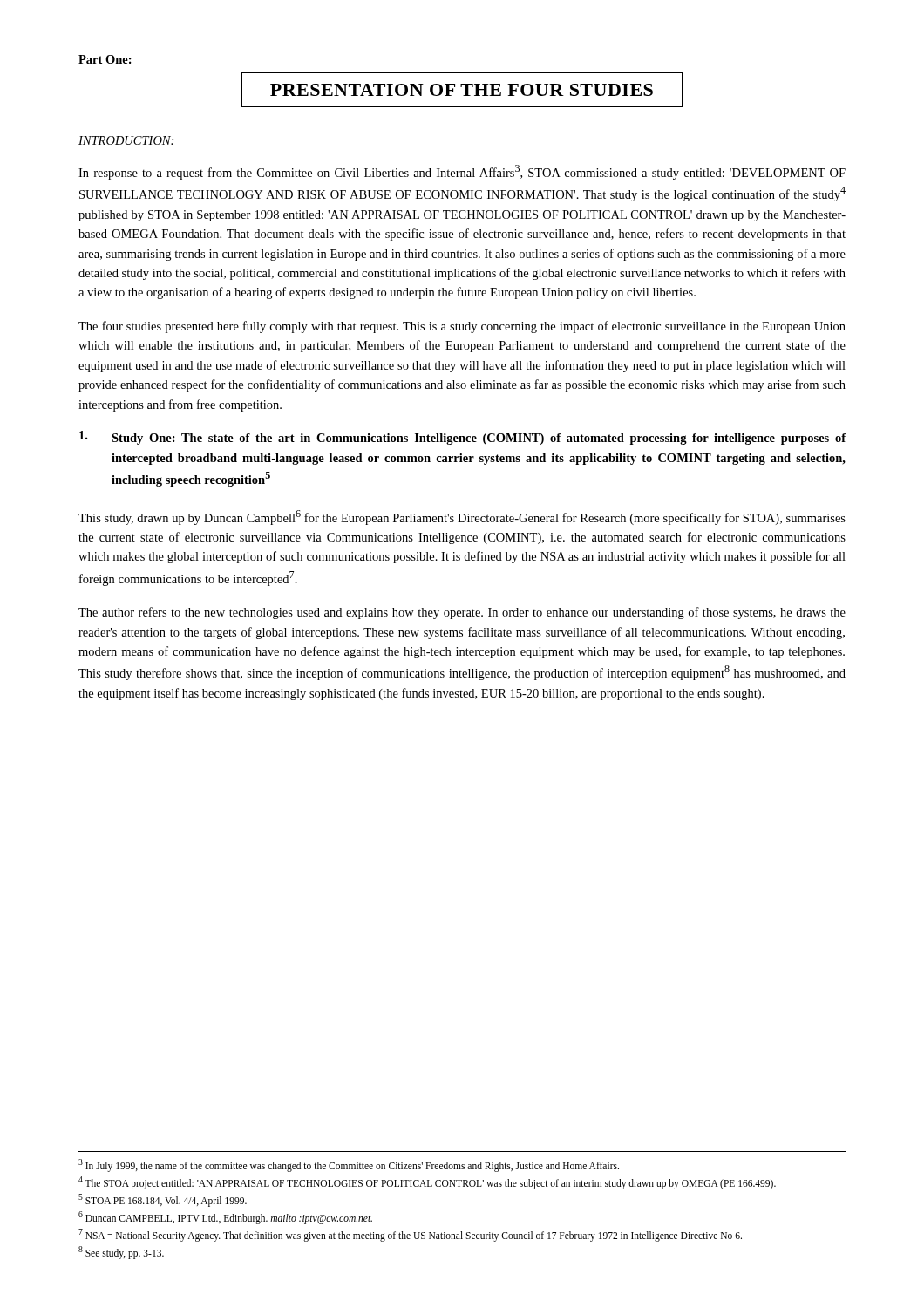Screen dimensions: 1308x924
Task: Locate the region starting "5 STOA PE 168.184, Vol. 4/4,"
Action: pos(163,1199)
